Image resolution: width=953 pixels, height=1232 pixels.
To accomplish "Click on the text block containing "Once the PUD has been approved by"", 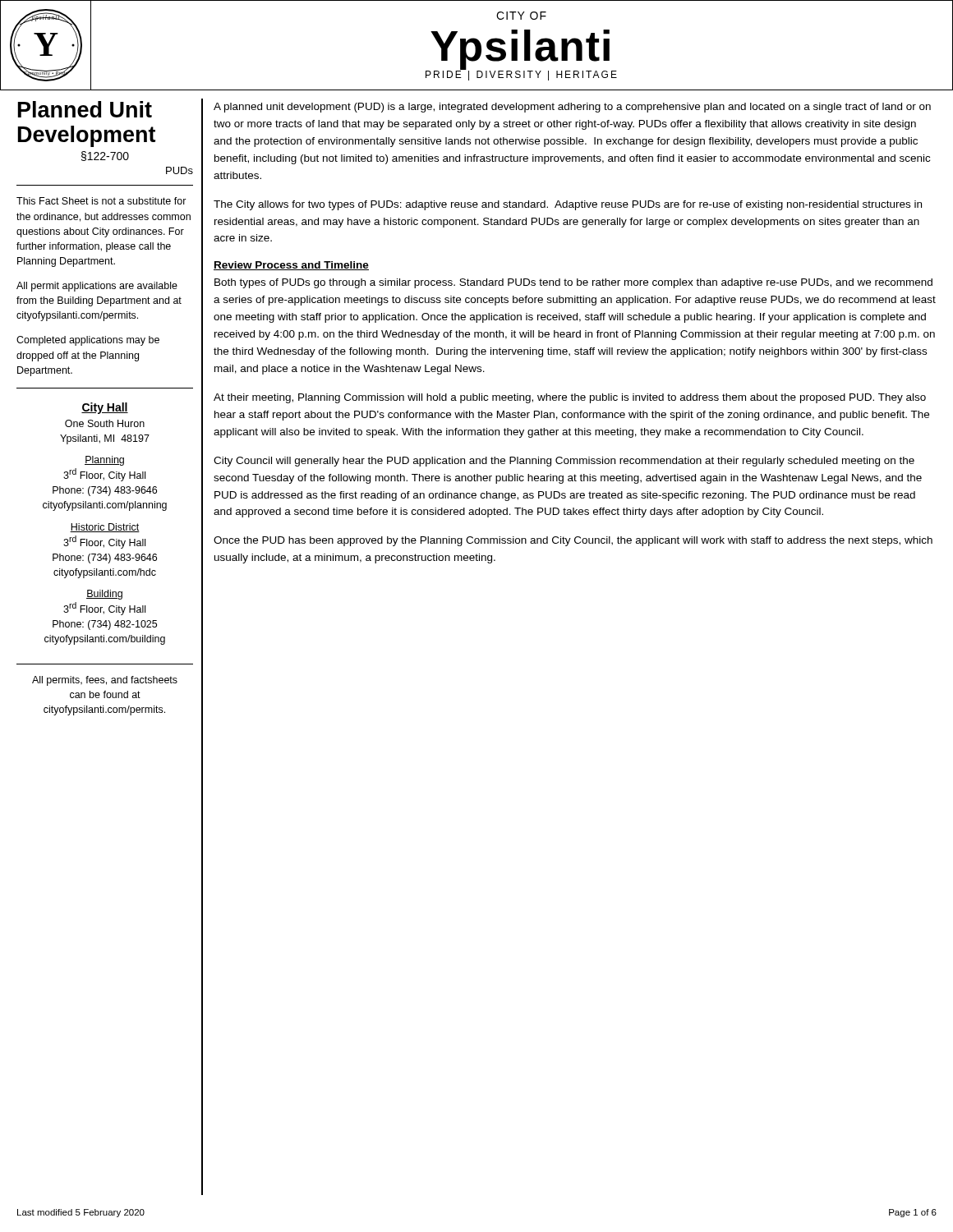I will tap(573, 549).
